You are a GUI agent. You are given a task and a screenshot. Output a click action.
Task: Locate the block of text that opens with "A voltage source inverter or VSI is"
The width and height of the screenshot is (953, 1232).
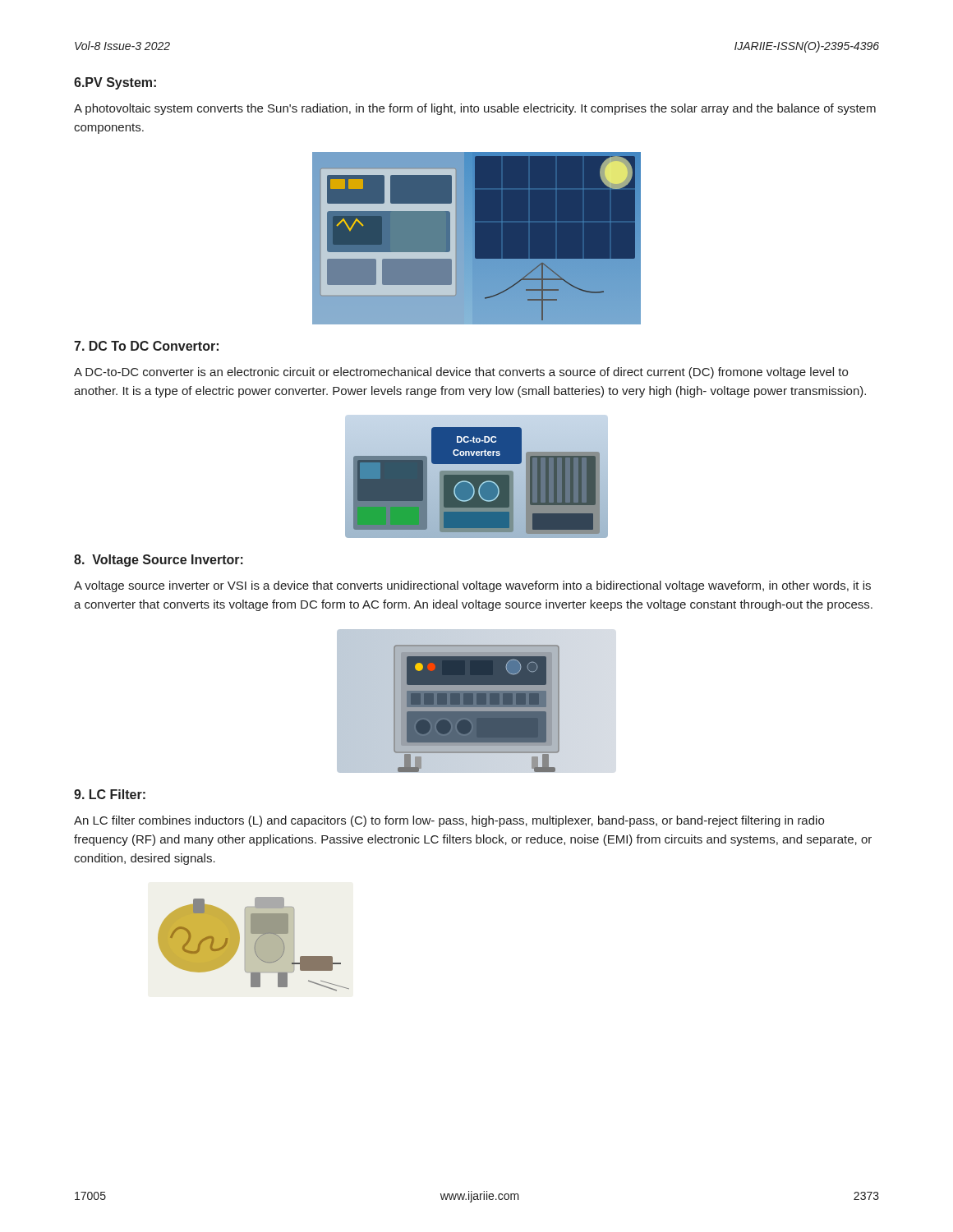pyautogui.click(x=474, y=595)
